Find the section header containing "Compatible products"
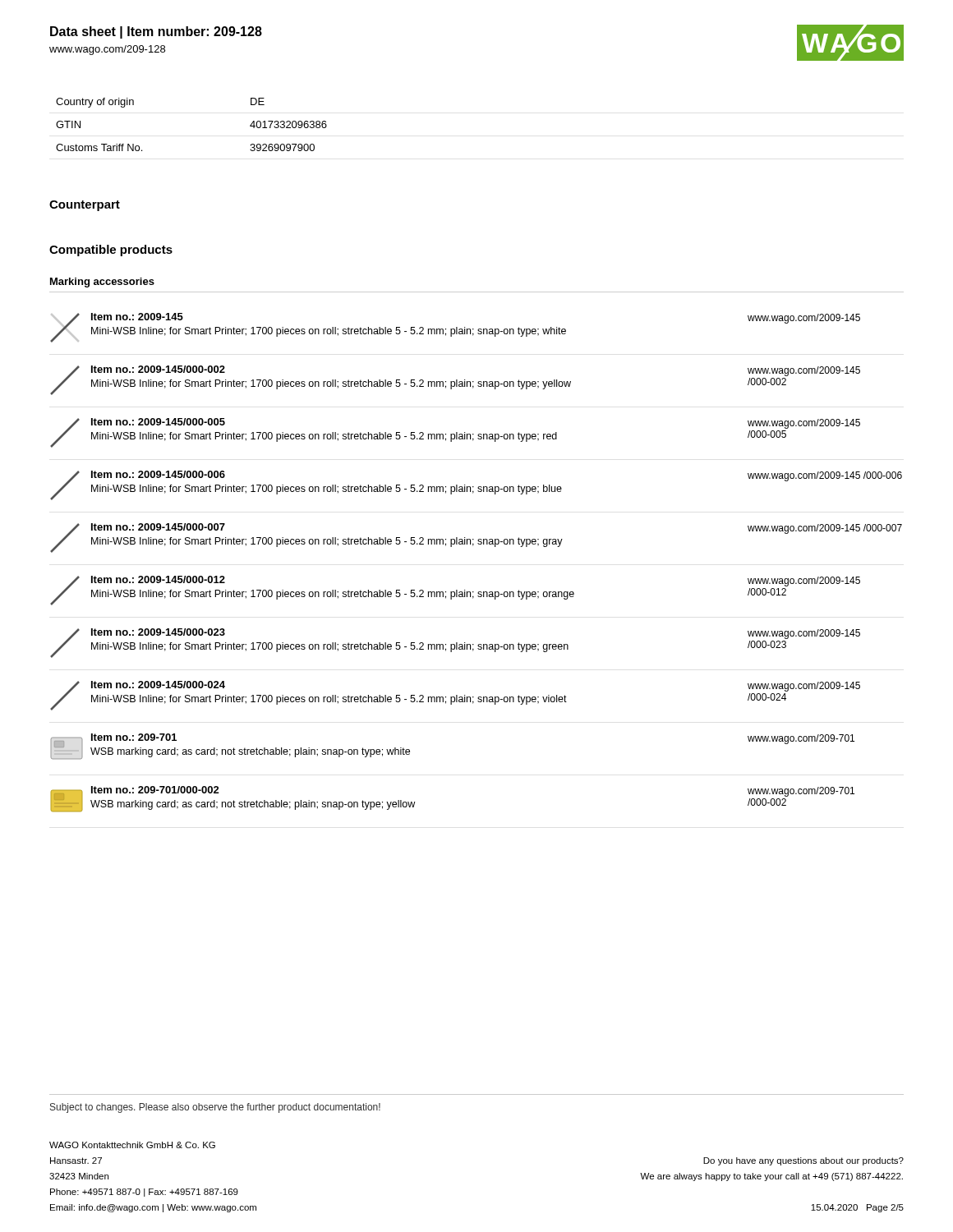The width and height of the screenshot is (953, 1232). click(x=111, y=249)
